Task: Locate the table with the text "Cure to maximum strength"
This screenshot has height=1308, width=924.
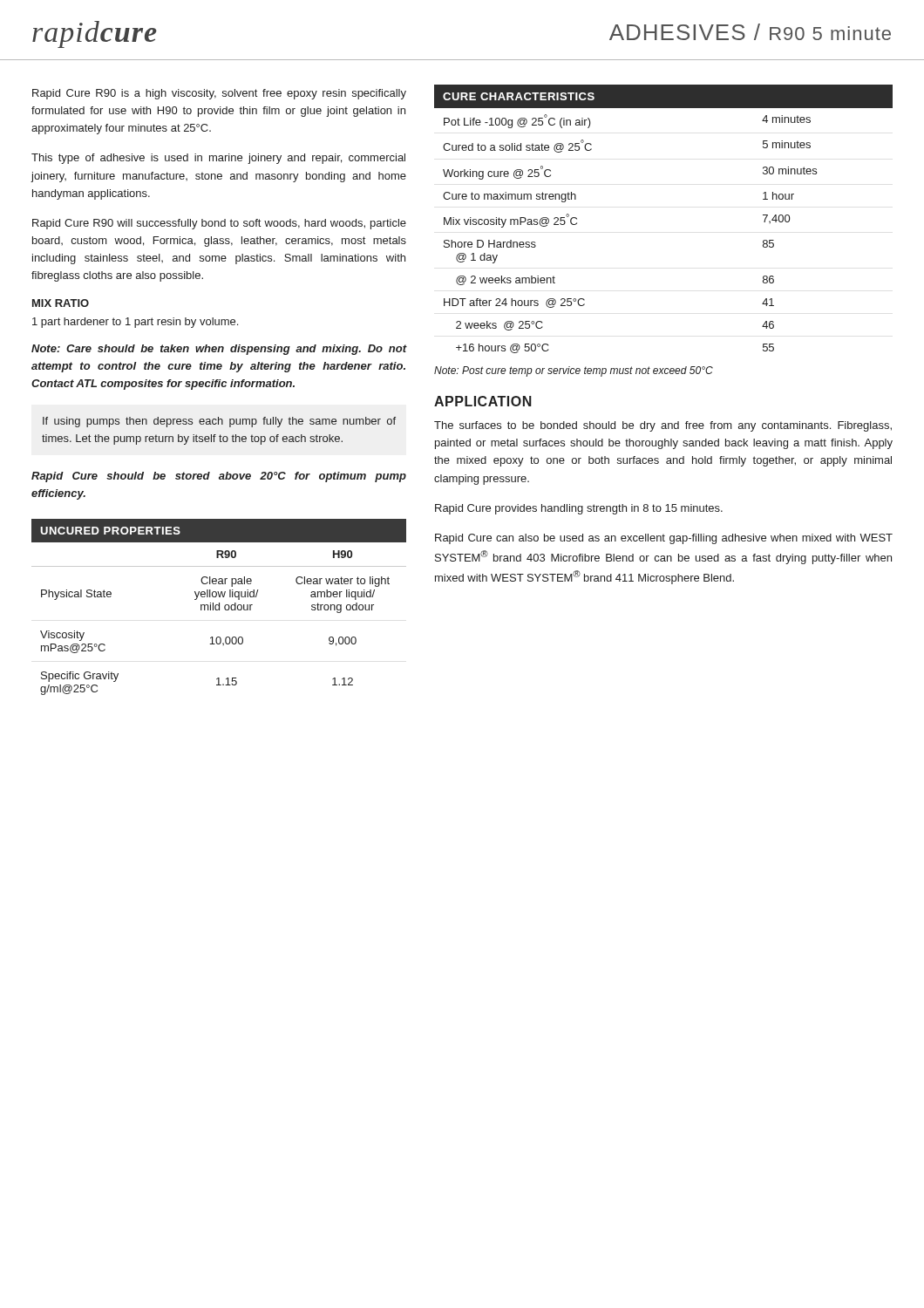Action: [x=663, y=222]
